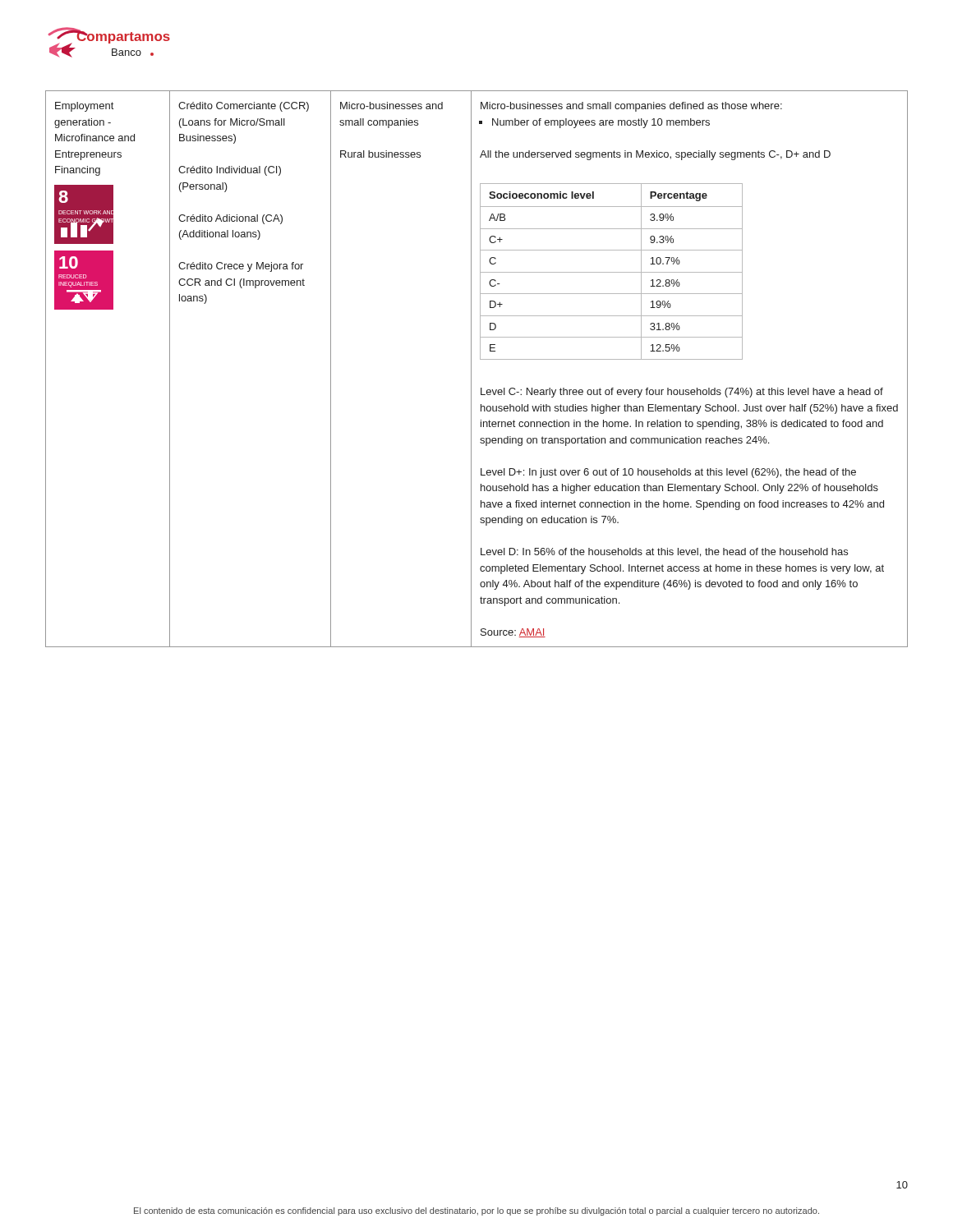Point to the element starting "Source: AMAI"
Image resolution: width=953 pixels, height=1232 pixels.
click(x=512, y=632)
